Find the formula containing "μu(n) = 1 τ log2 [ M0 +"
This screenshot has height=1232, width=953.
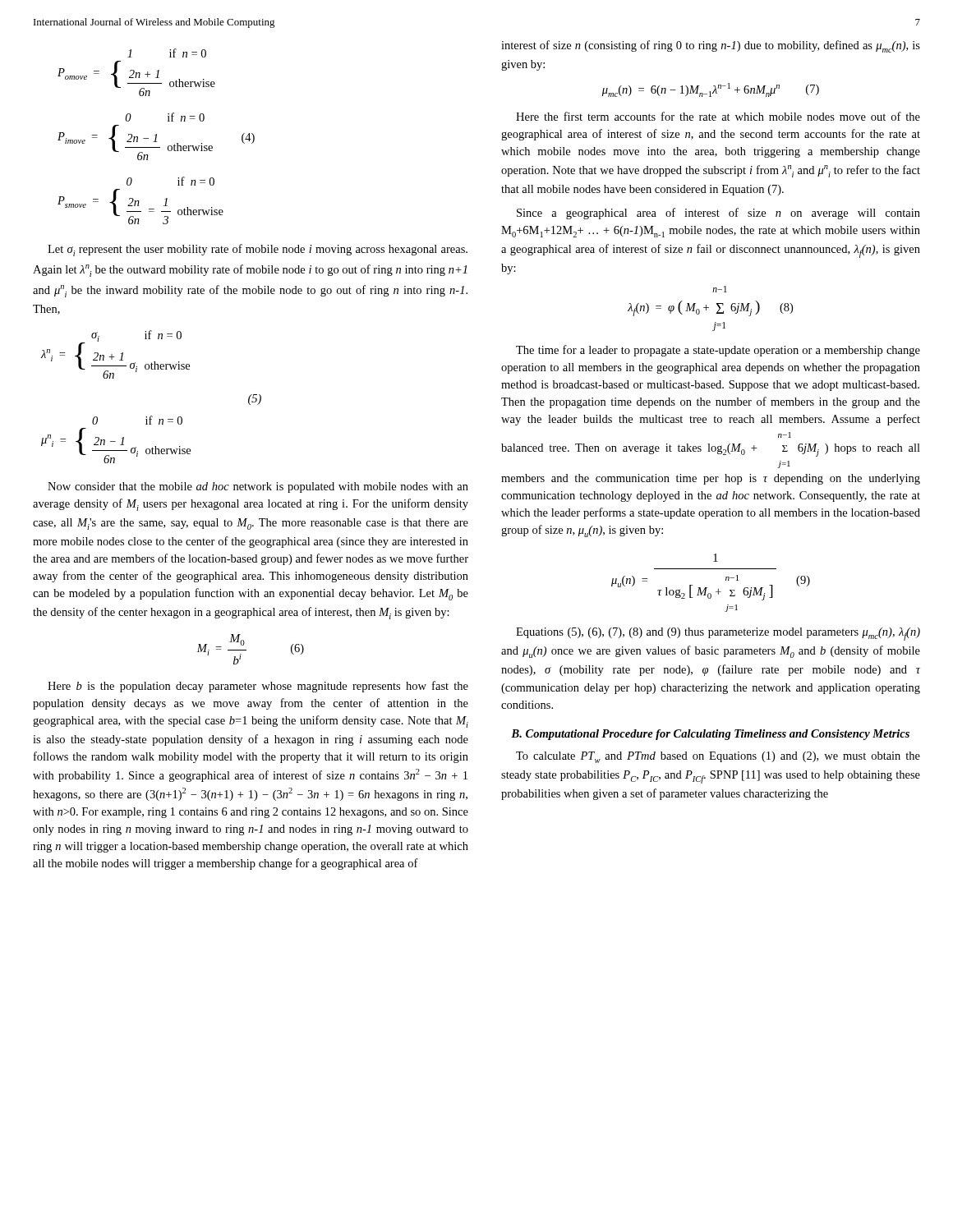coord(711,581)
